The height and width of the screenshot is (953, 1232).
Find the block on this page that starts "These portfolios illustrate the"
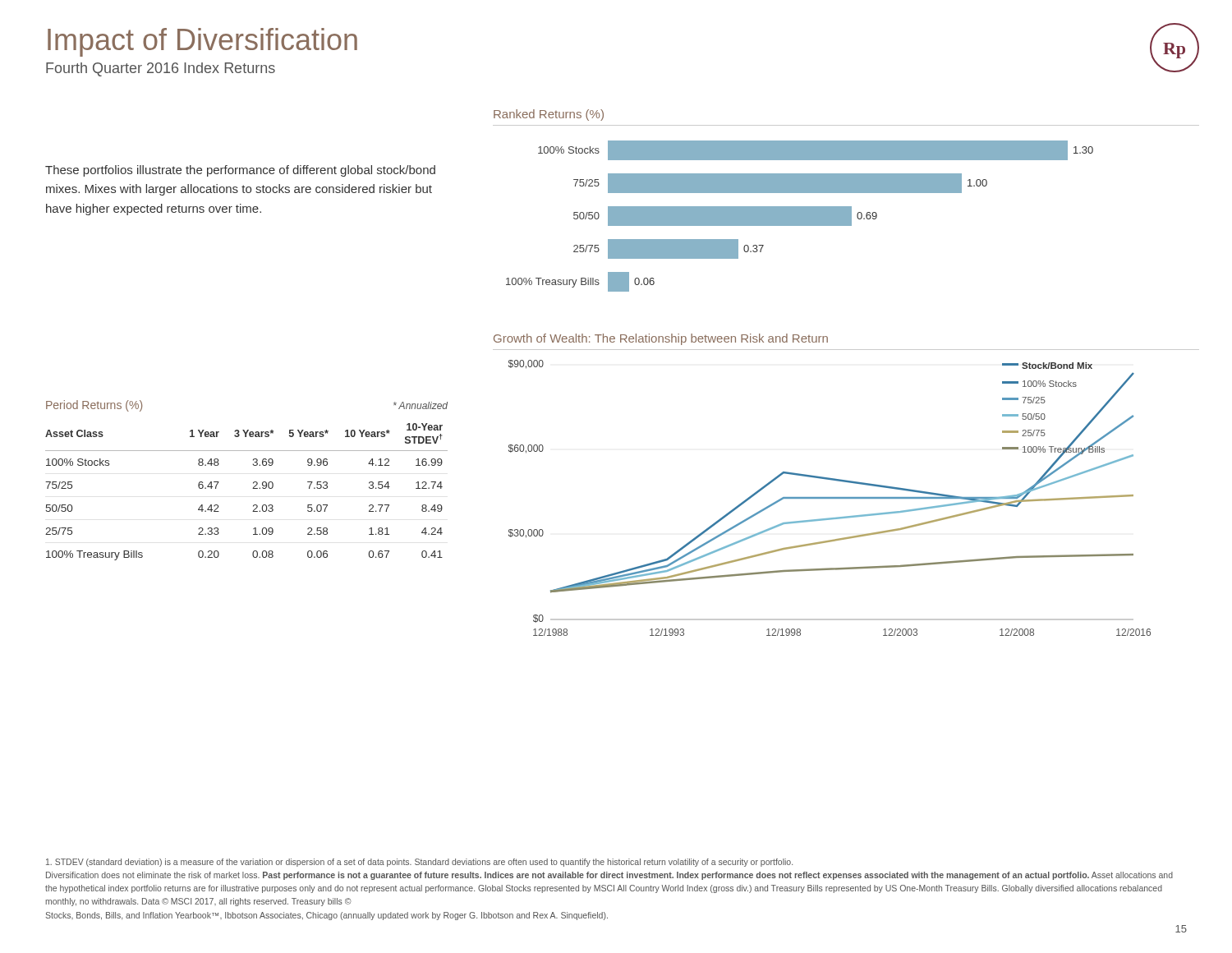tap(241, 189)
